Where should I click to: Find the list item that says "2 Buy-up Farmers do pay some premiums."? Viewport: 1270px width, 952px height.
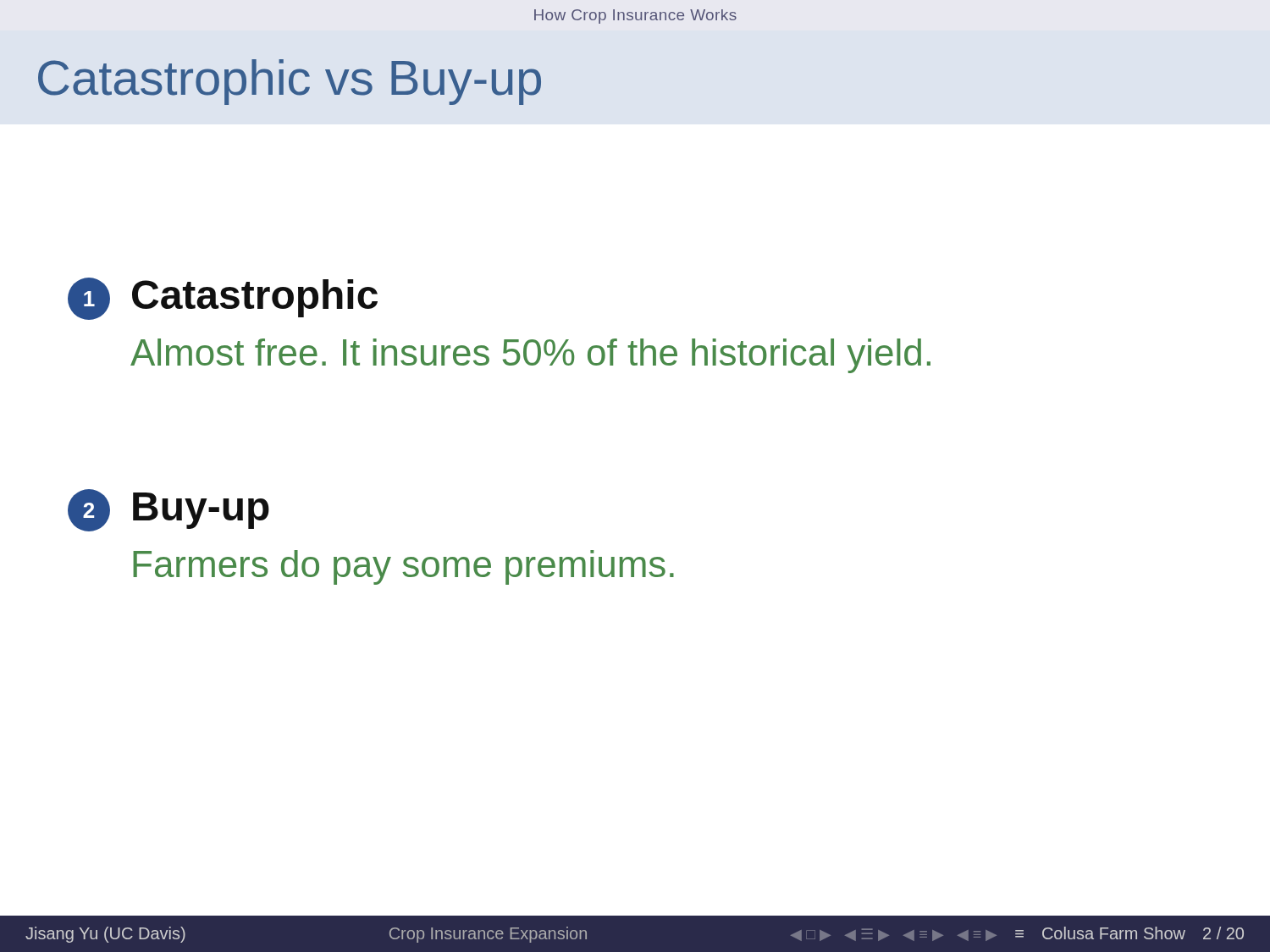click(643, 535)
